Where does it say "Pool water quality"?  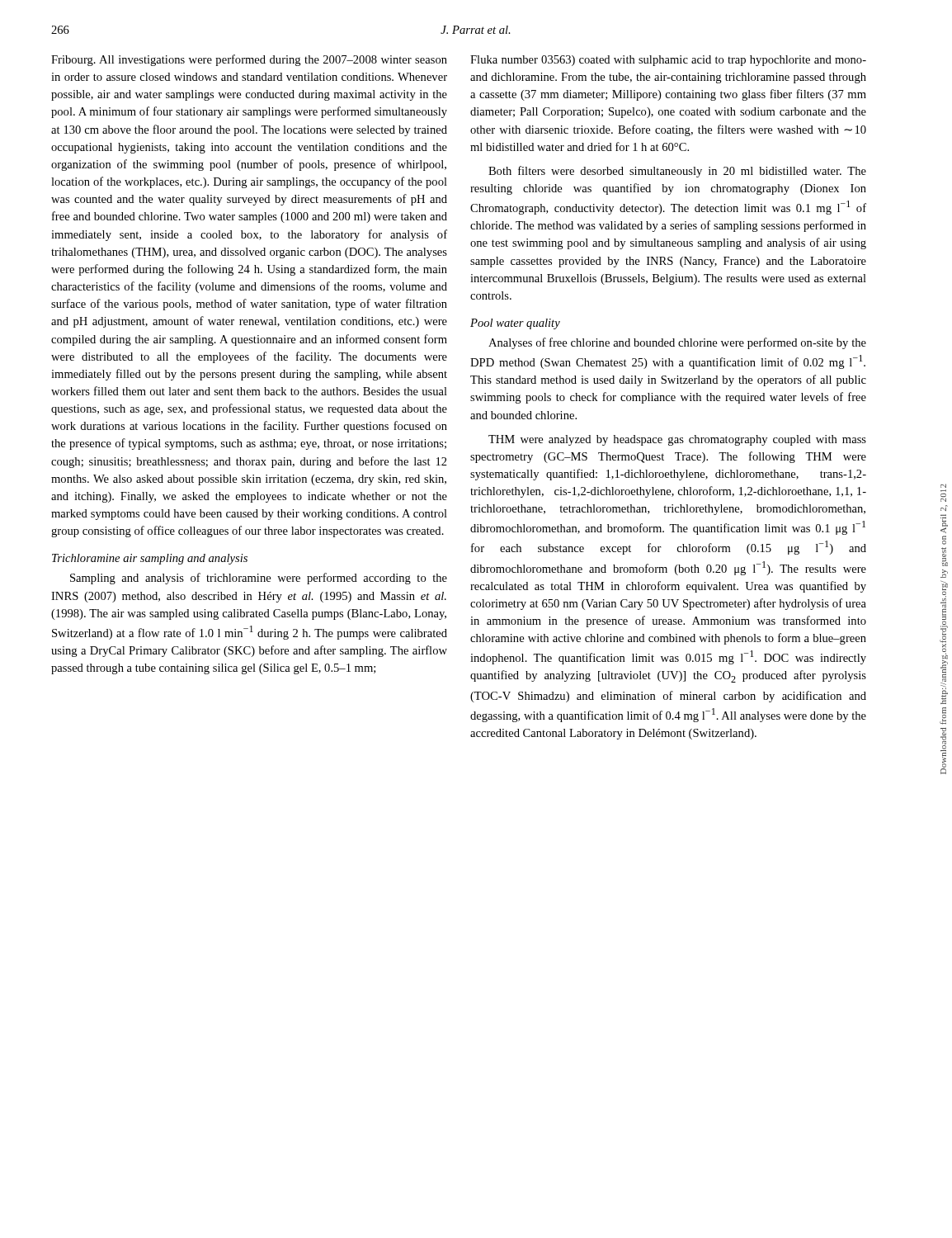click(x=515, y=323)
